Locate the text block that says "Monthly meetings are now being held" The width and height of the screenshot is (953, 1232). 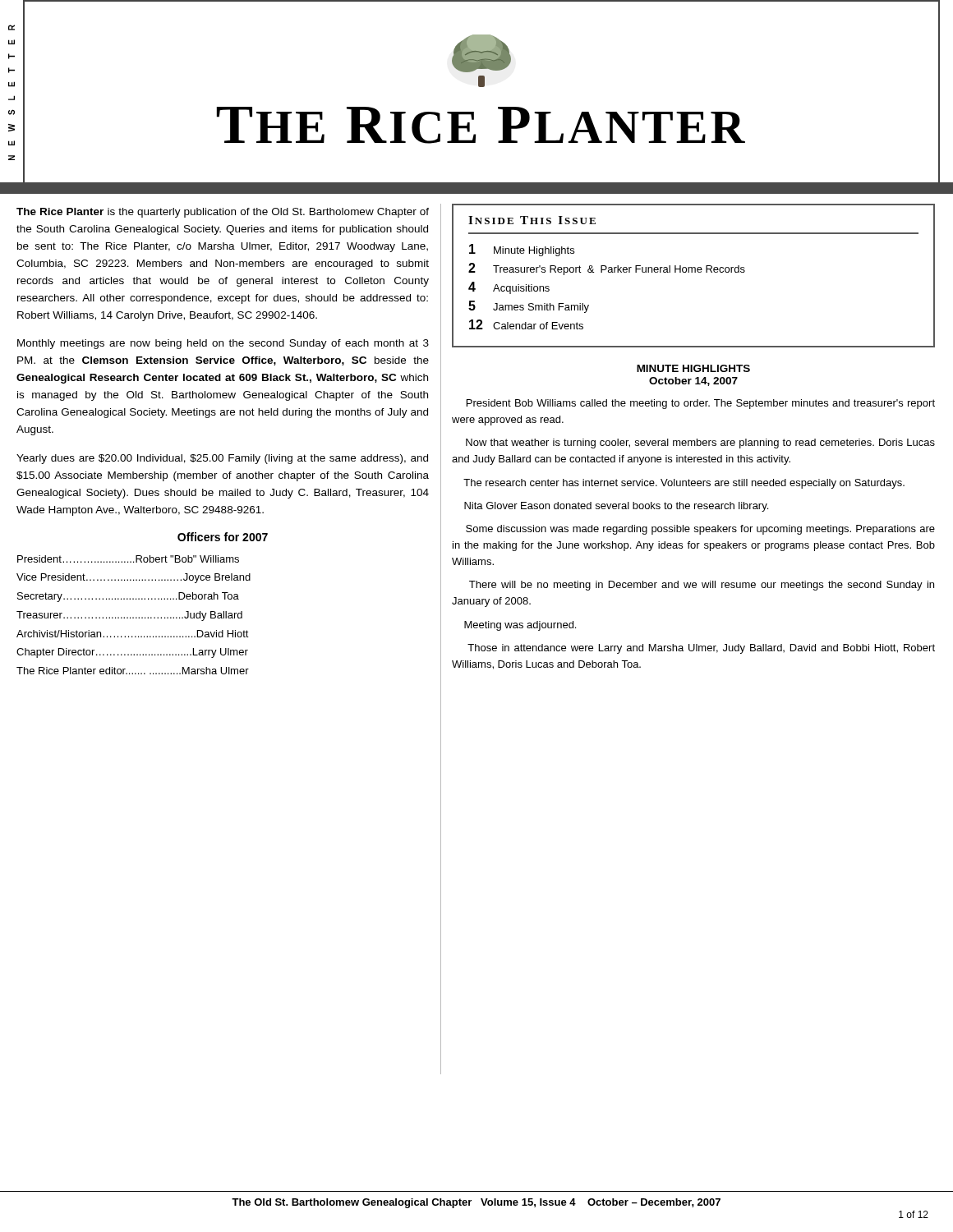(x=223, y=386)
